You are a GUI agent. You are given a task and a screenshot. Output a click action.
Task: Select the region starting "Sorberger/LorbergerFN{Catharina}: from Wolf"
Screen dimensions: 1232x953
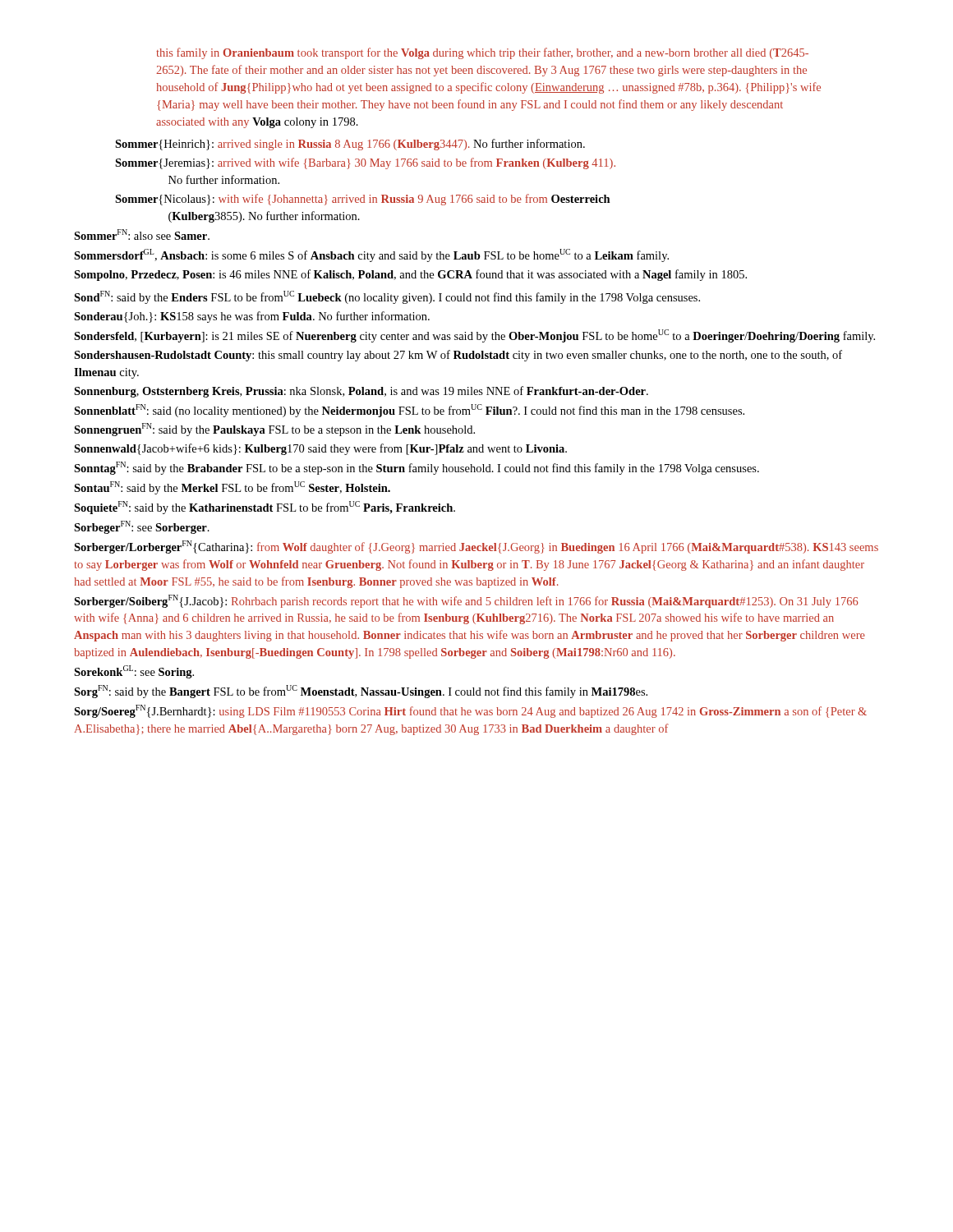click(476, 563)
